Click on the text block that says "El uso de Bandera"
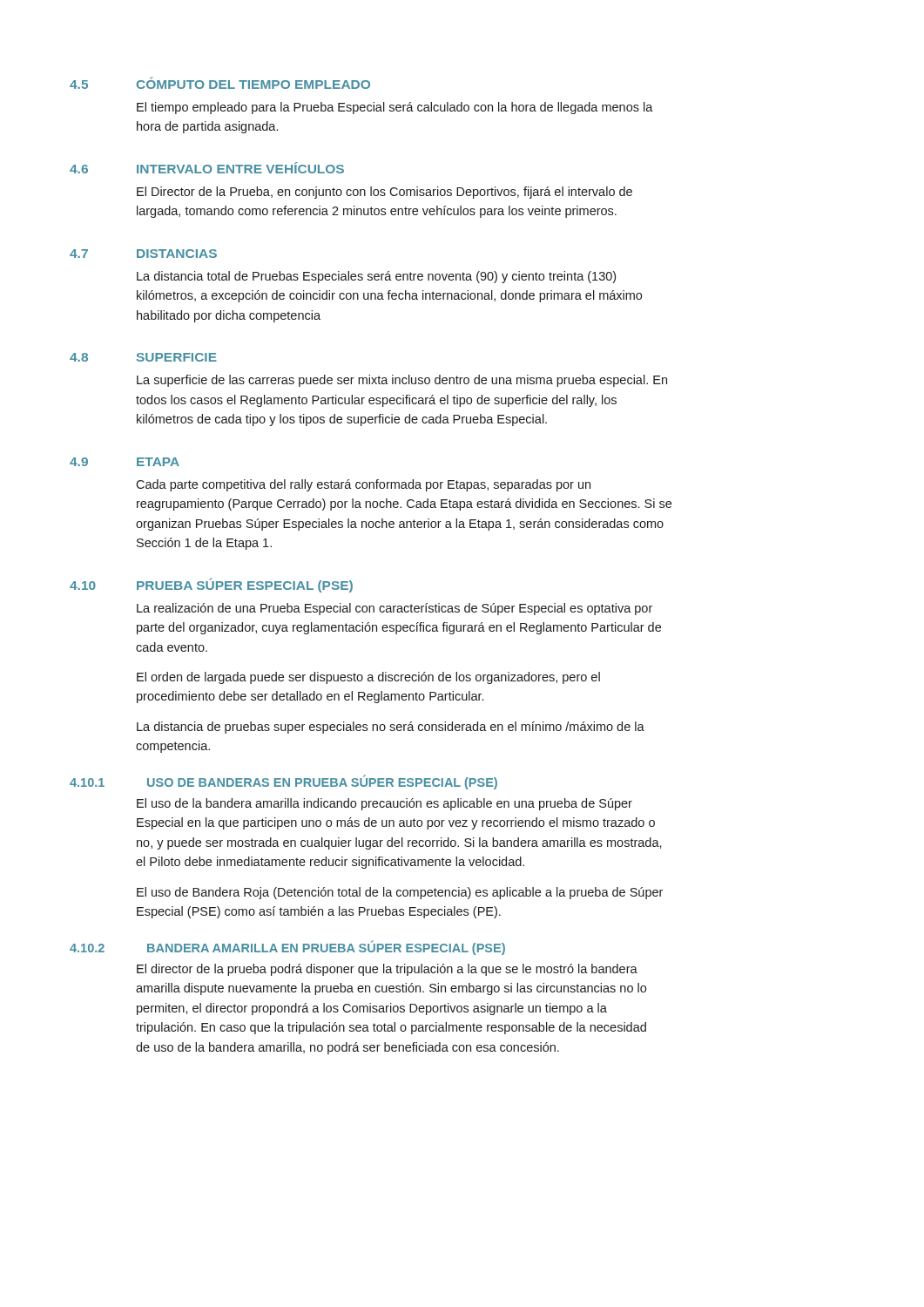The height and width of the screenshot is (1307, 924). (x=399, y=902)
